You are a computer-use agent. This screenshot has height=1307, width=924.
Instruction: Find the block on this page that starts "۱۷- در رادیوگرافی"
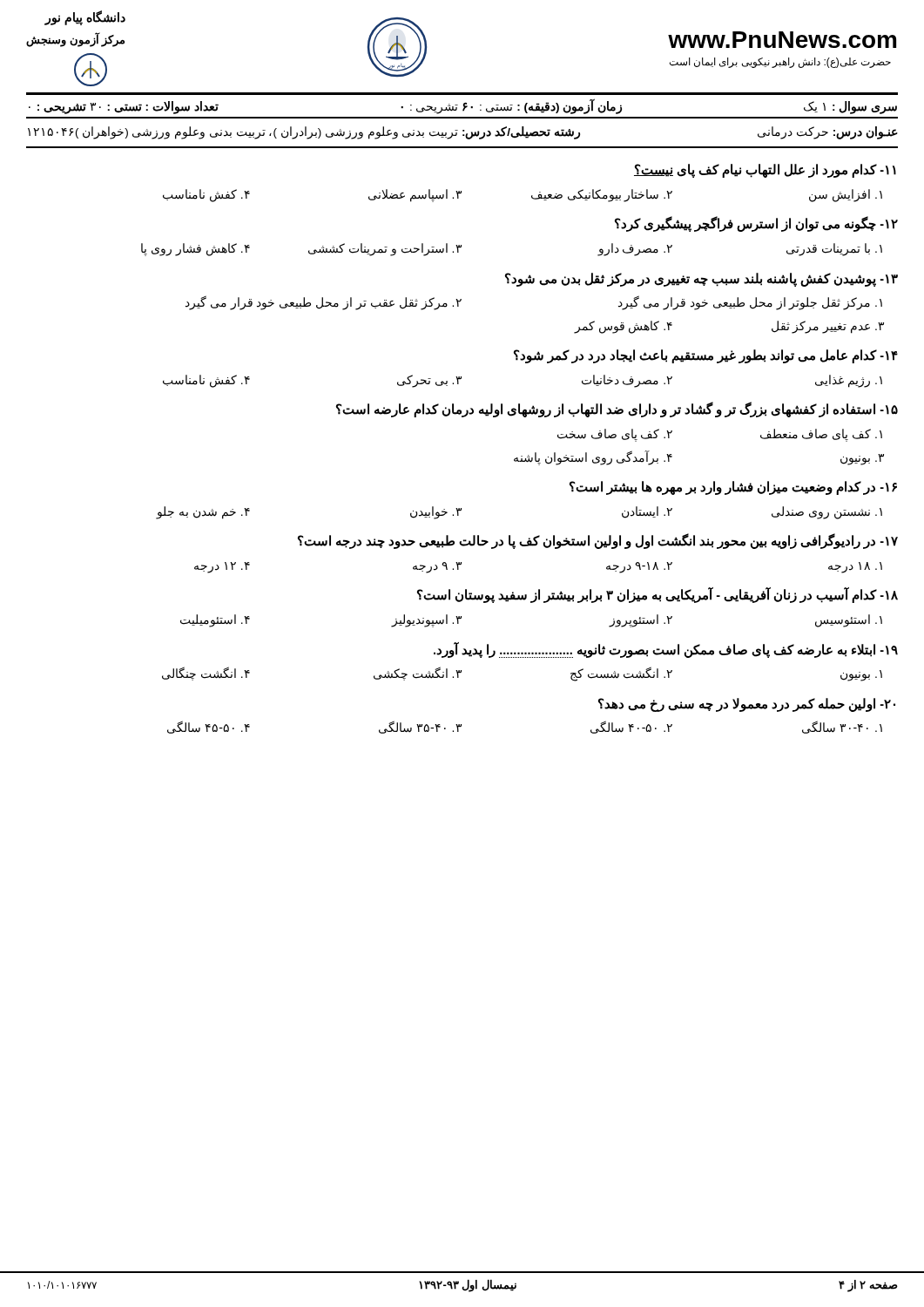pos(462,554)
